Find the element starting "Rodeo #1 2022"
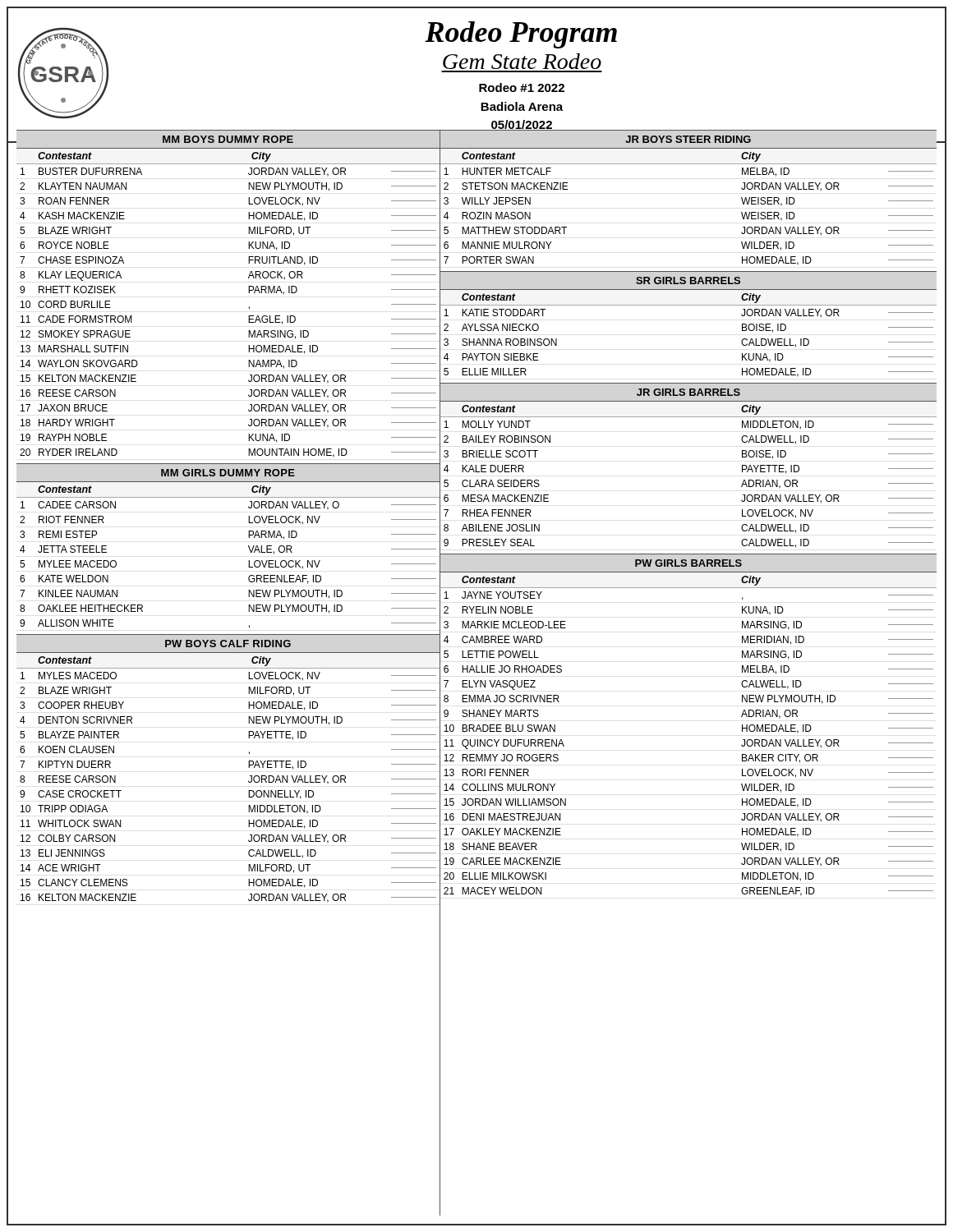The height and width of the screenshot is (1232, 953). [522, 106]
